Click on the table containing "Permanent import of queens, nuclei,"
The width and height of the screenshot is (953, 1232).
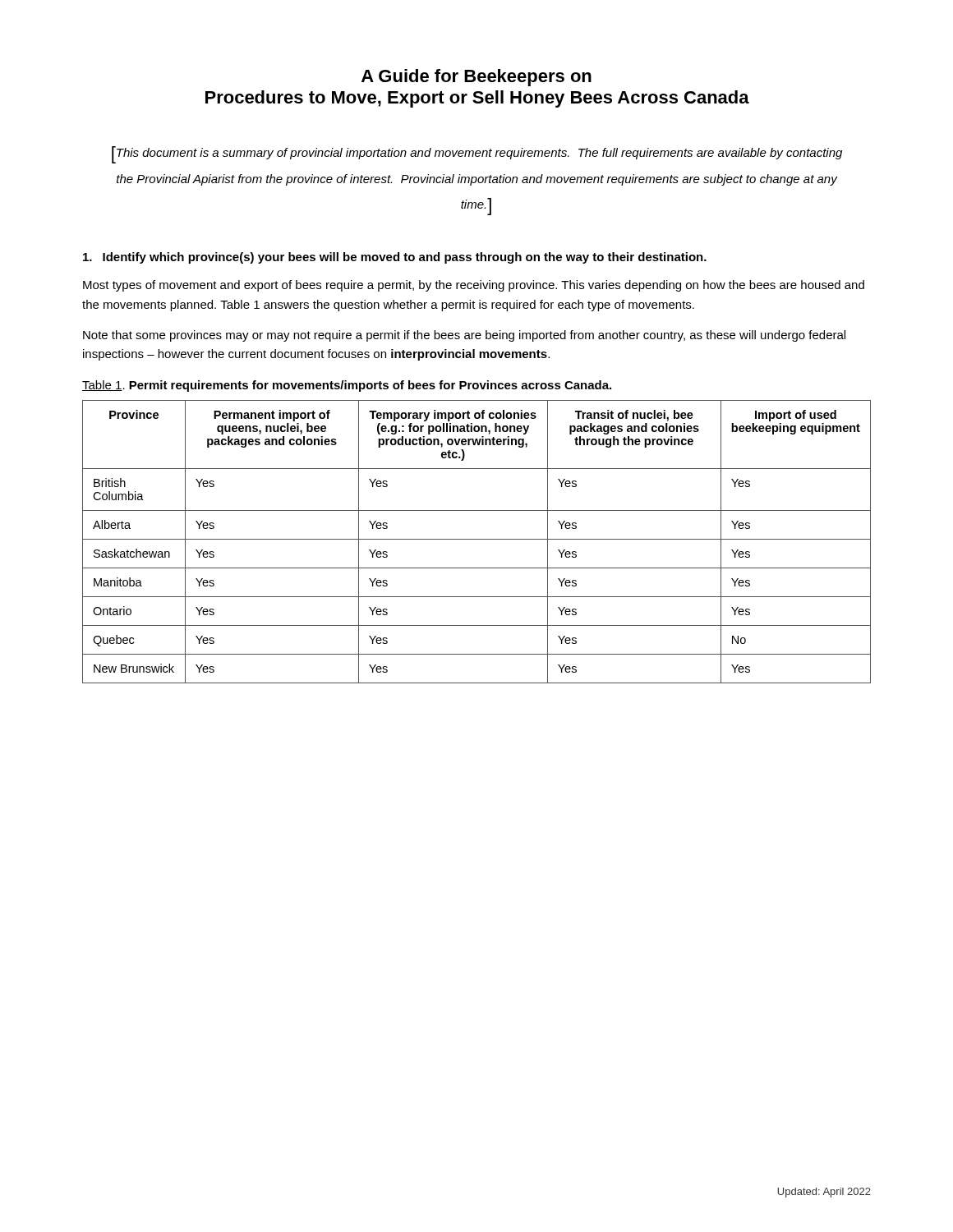476,542
